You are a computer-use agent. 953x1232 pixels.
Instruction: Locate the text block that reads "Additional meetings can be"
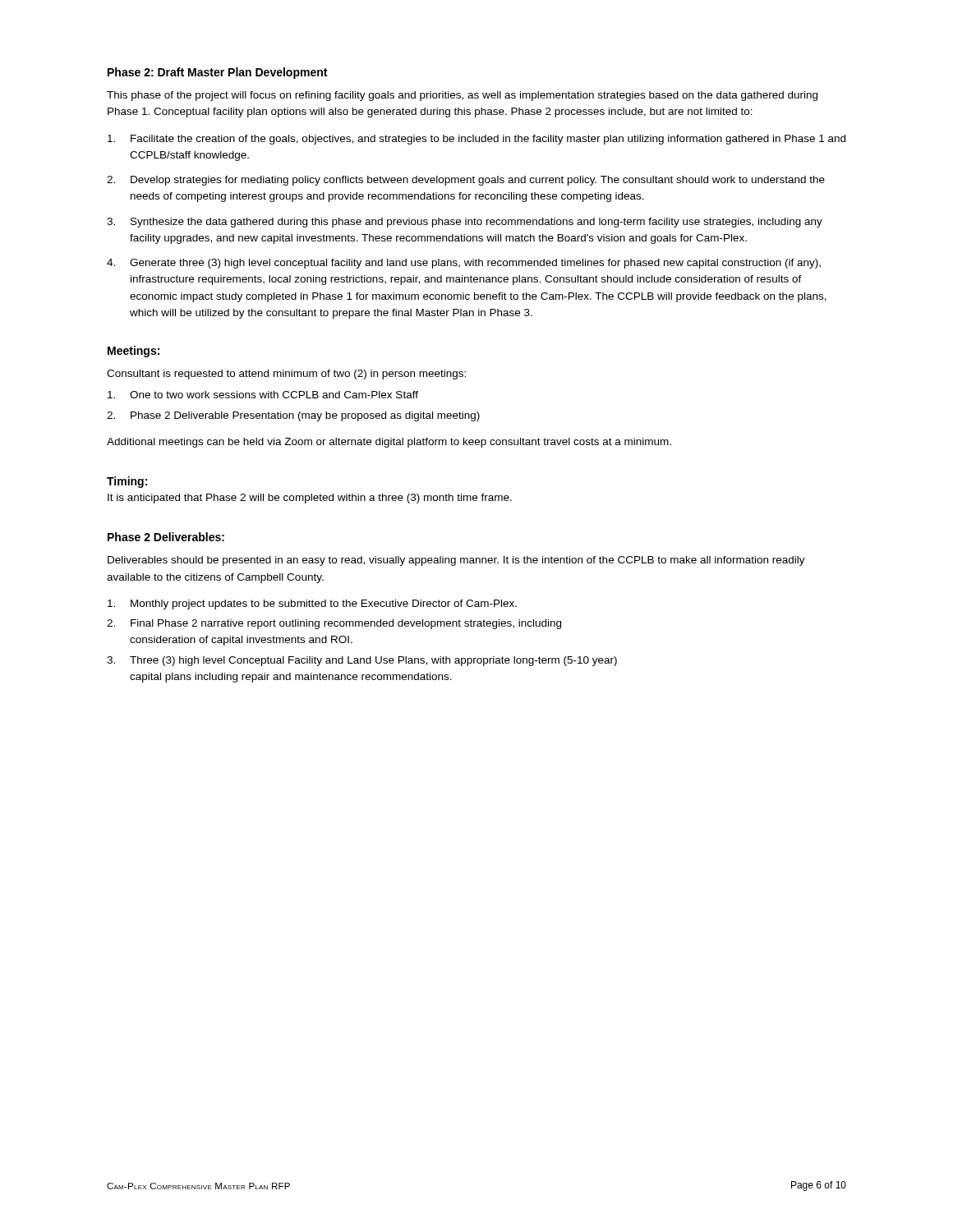[x=389, y=441]
